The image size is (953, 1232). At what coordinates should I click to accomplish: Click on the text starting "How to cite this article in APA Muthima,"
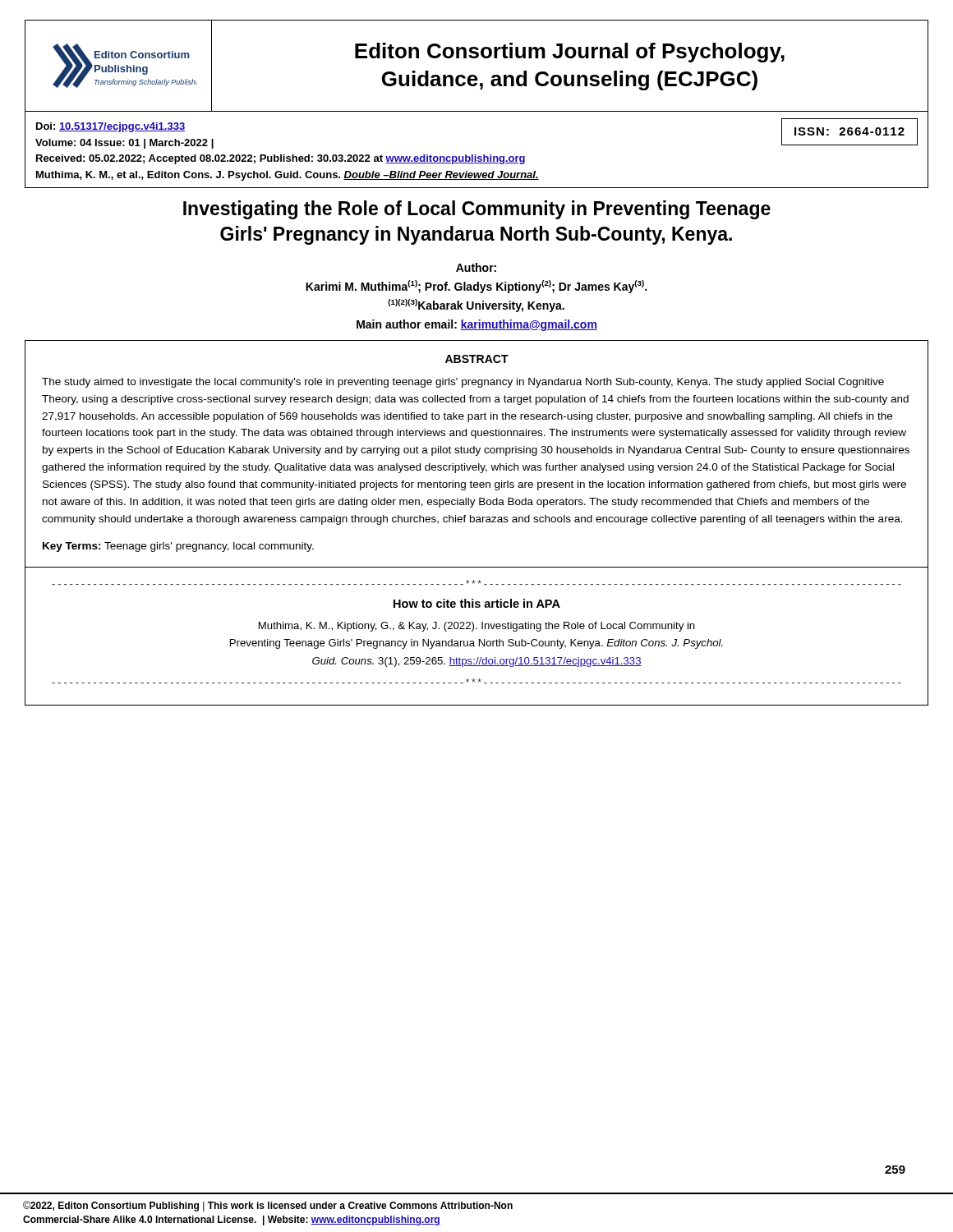476,634
